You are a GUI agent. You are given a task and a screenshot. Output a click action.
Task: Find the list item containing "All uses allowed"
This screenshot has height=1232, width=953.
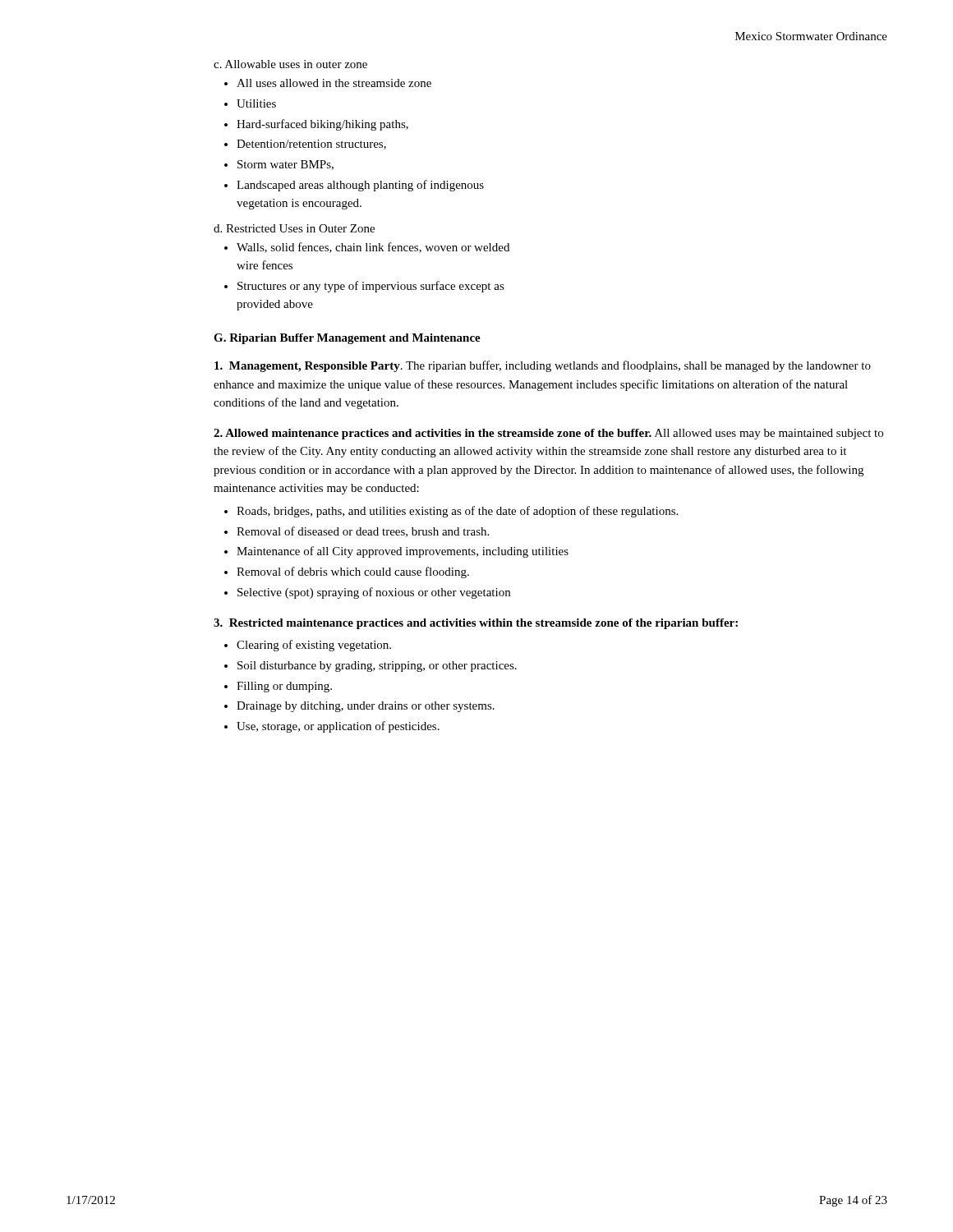tap(334, 83)
